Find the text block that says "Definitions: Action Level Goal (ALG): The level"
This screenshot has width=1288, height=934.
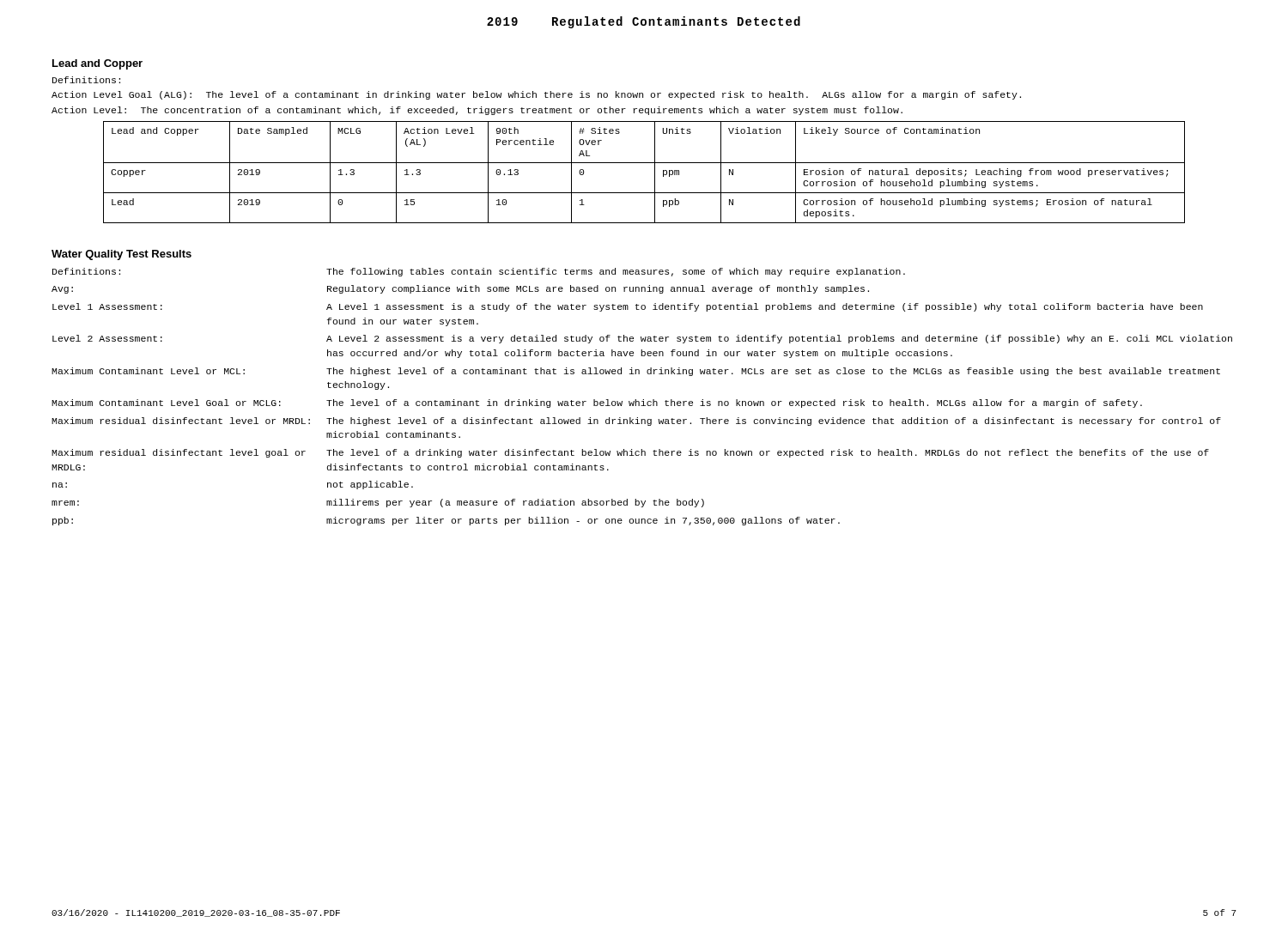[537, 95]
